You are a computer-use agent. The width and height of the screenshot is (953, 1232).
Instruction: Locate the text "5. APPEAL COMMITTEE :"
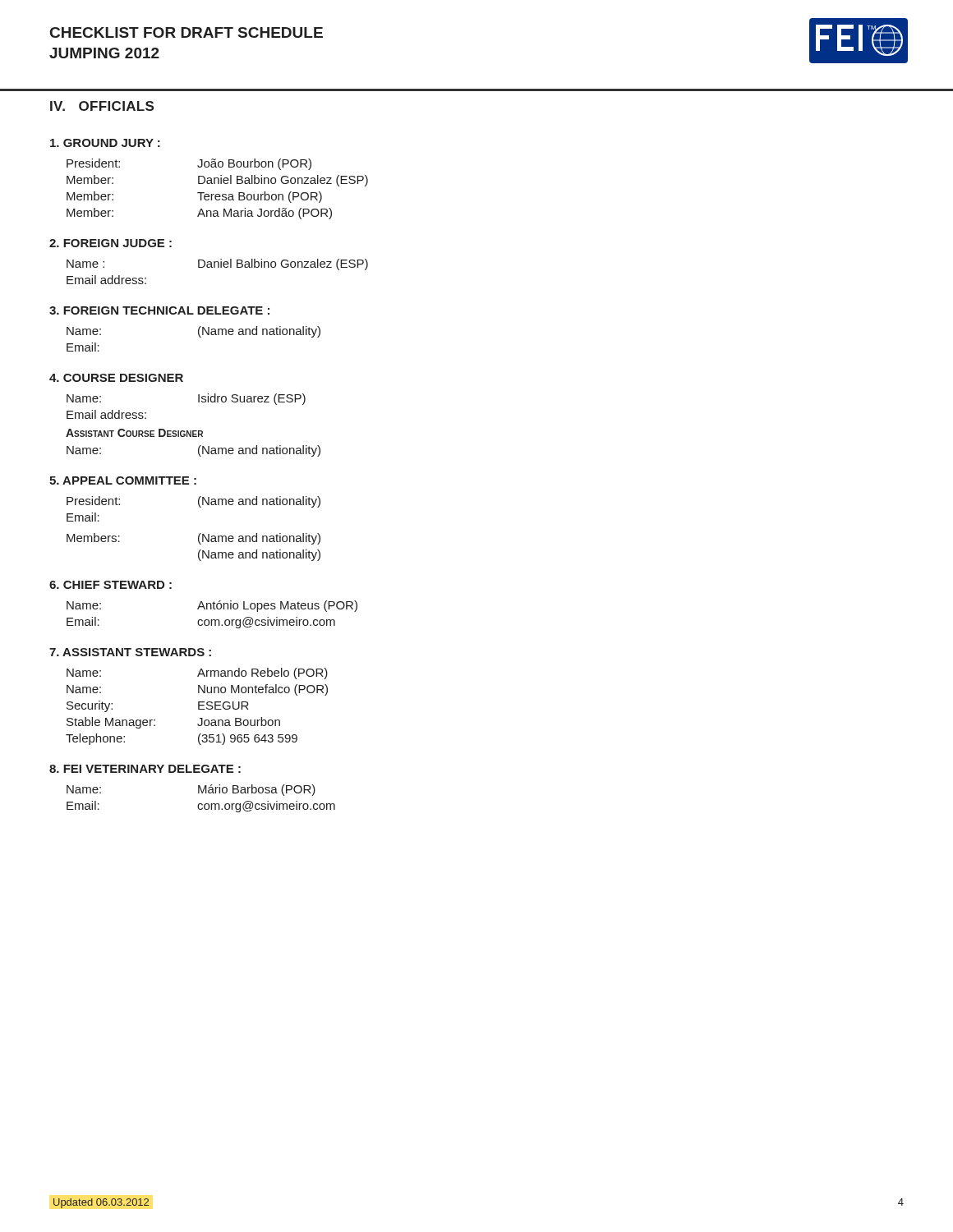pos(123,480)
